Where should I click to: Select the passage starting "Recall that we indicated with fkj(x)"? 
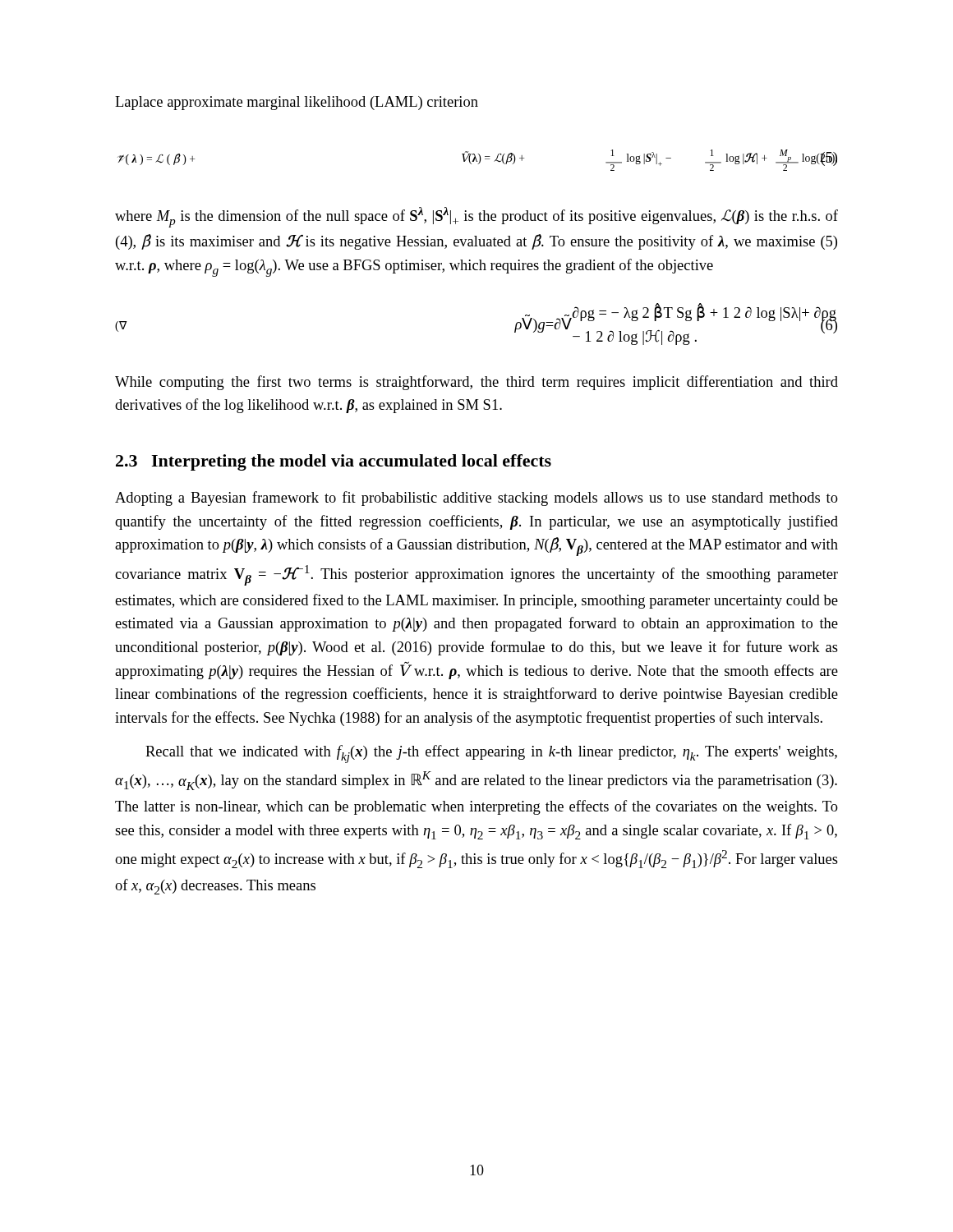[476, 820]
